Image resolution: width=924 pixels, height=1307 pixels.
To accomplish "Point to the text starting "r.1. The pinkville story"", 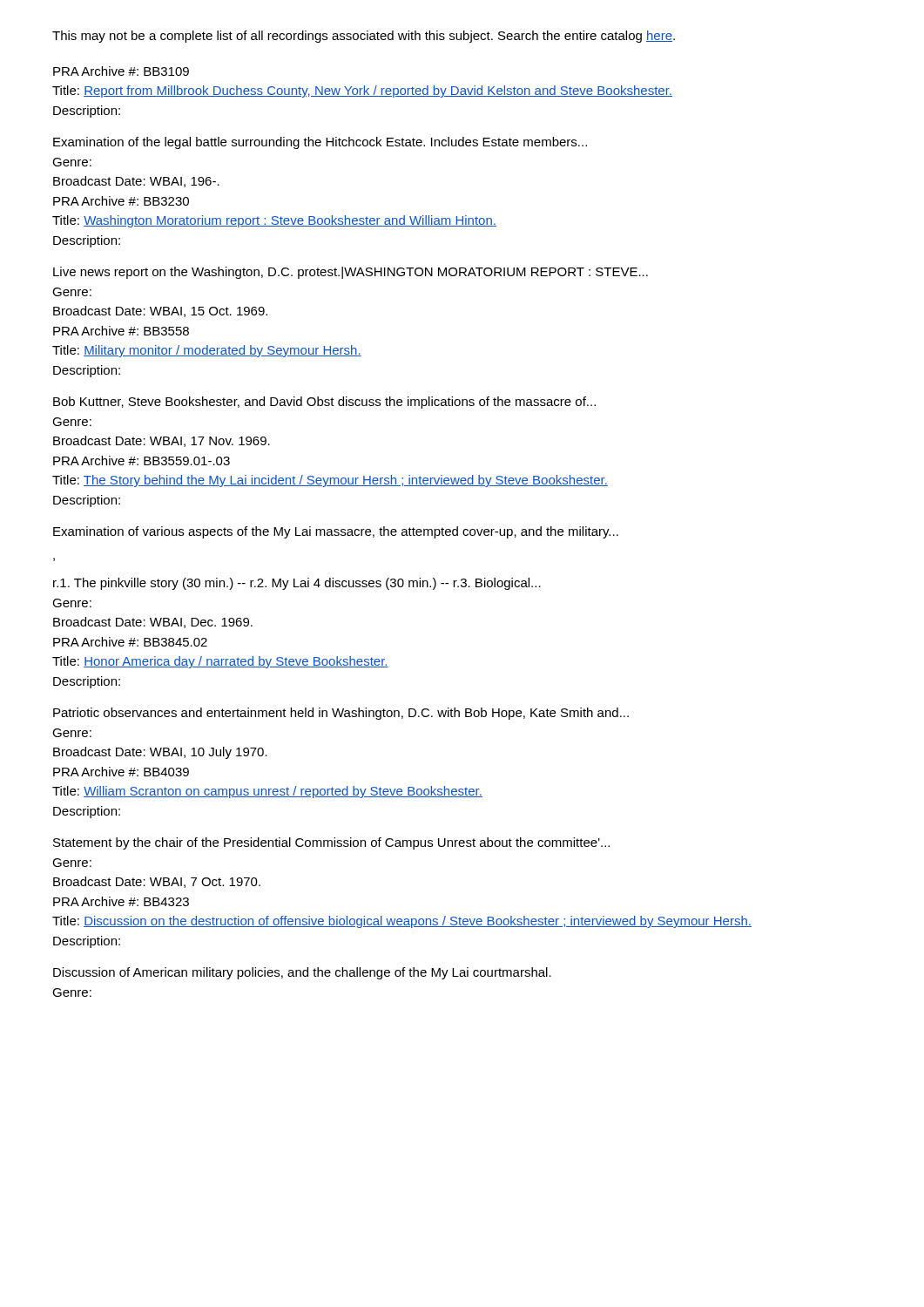I will pos(297,584).
